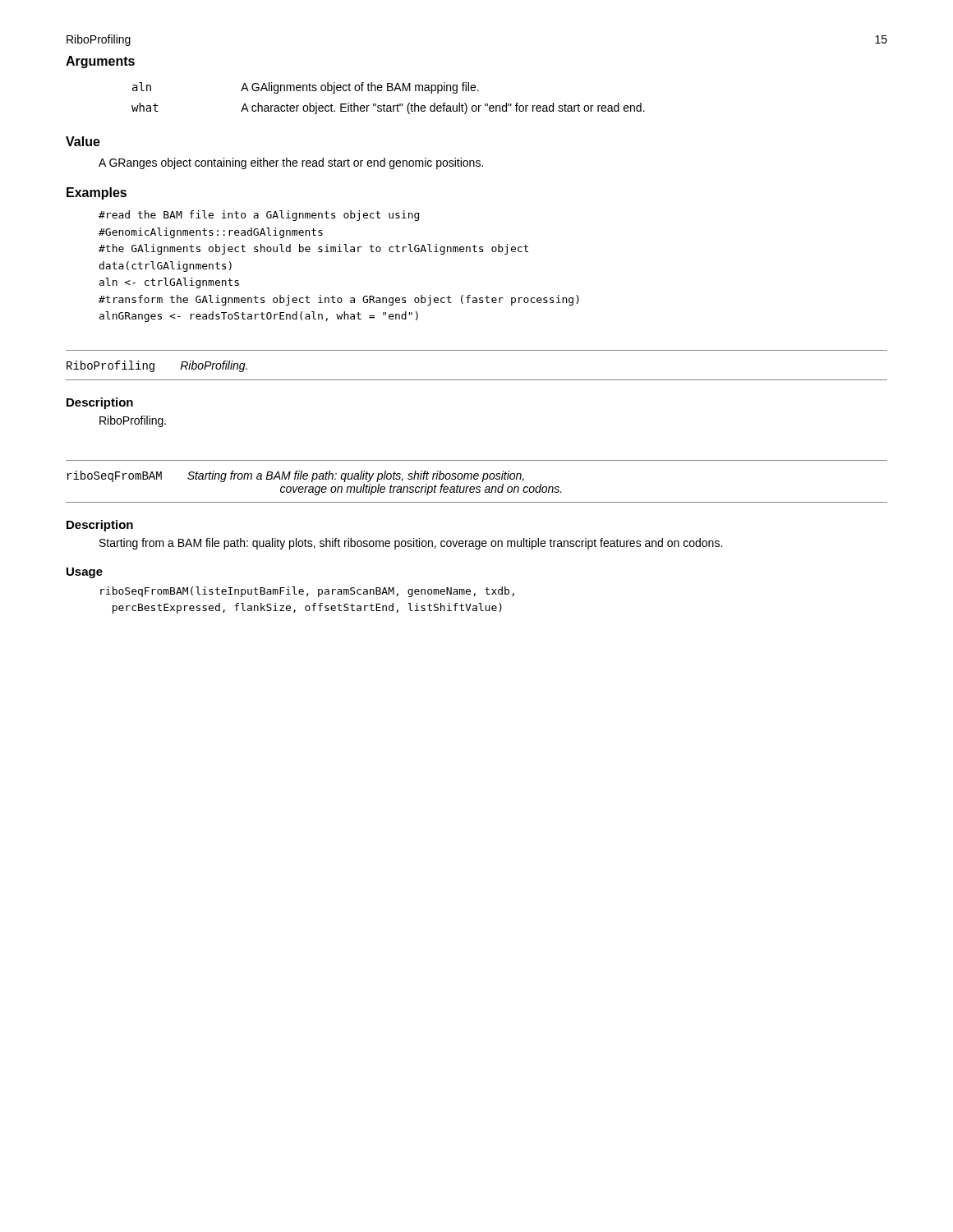
Task: Point to the passage starting "read the BAM file into a"
Action: [x=259, y=216]
